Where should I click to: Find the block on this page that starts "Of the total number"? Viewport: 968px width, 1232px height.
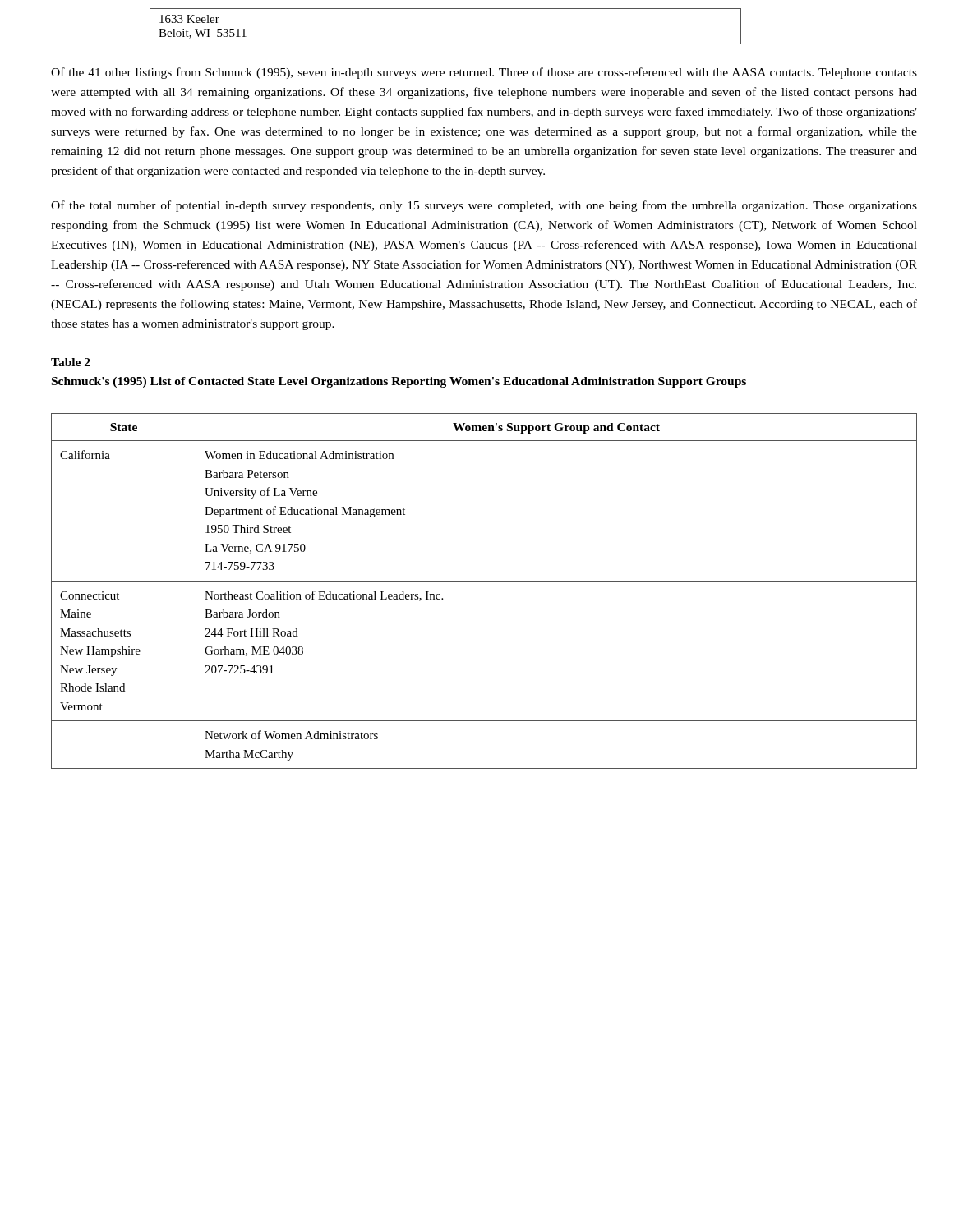point(484,264)
